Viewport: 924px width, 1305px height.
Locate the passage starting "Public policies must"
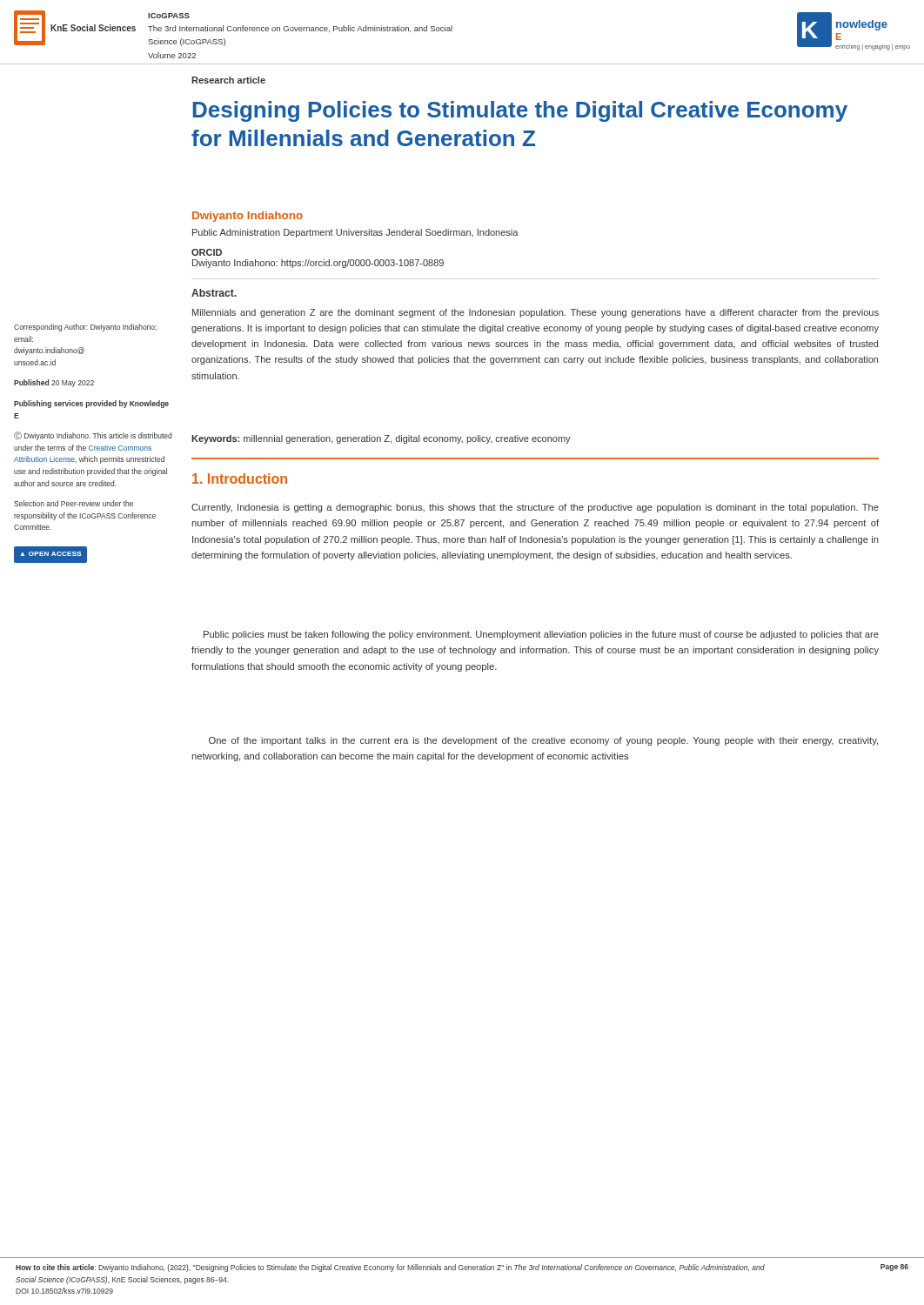(535, 650)
